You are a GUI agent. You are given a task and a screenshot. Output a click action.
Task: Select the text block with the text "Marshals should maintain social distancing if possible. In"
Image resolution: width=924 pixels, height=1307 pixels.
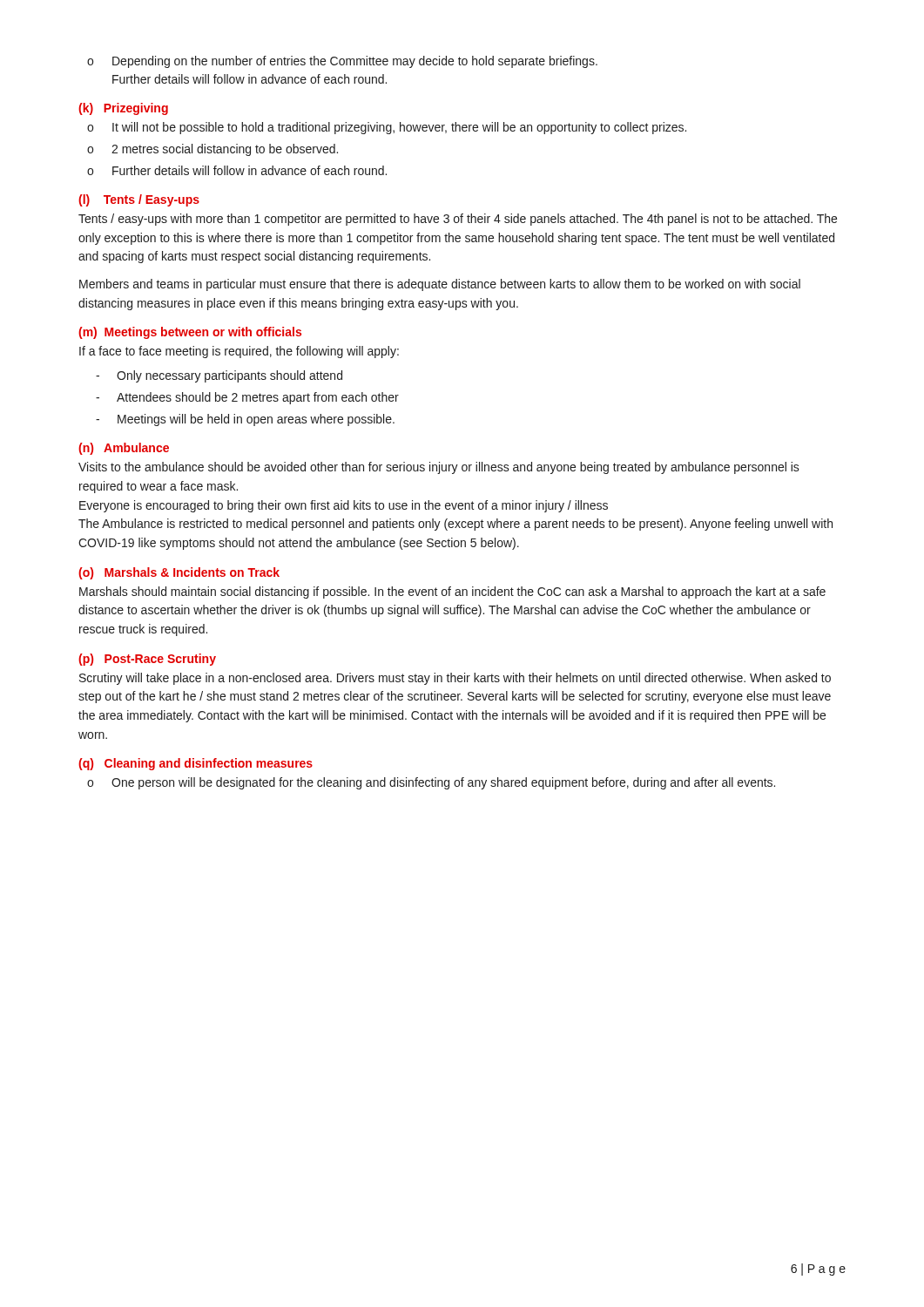[x=462, y=611]
